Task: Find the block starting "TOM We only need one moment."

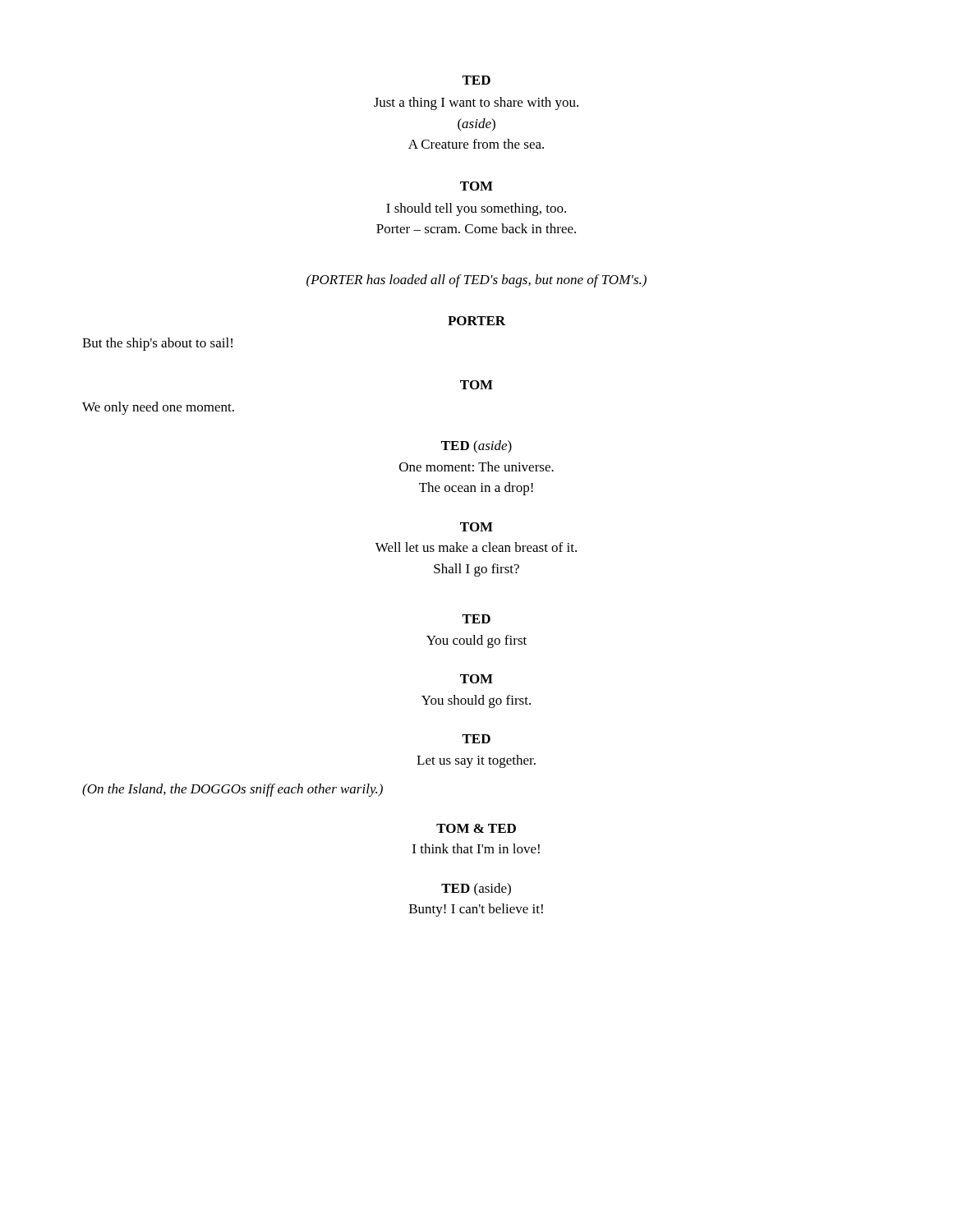Action: [476, 397]
